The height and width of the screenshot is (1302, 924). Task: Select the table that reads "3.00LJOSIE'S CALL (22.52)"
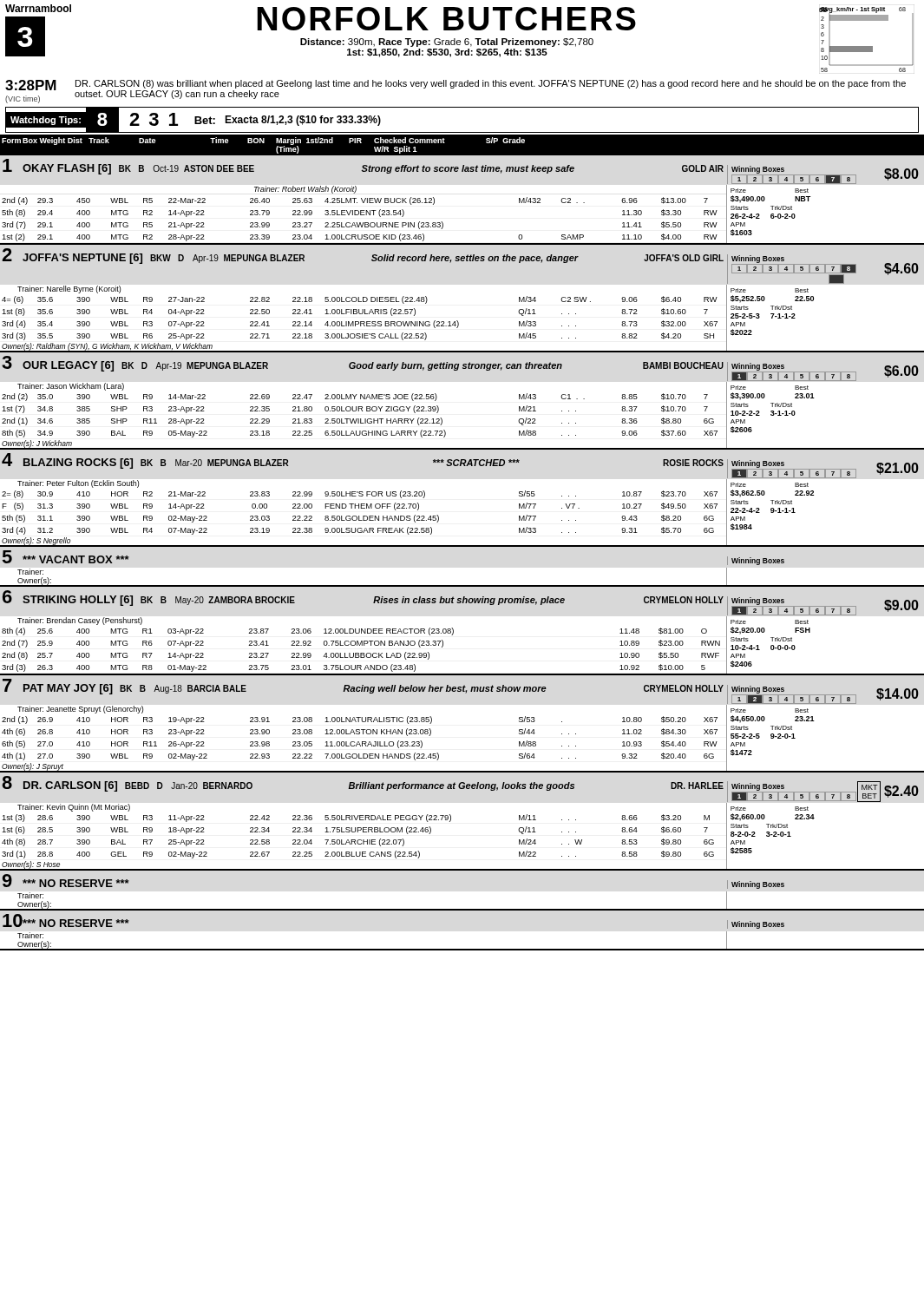(x=462, y=299)
